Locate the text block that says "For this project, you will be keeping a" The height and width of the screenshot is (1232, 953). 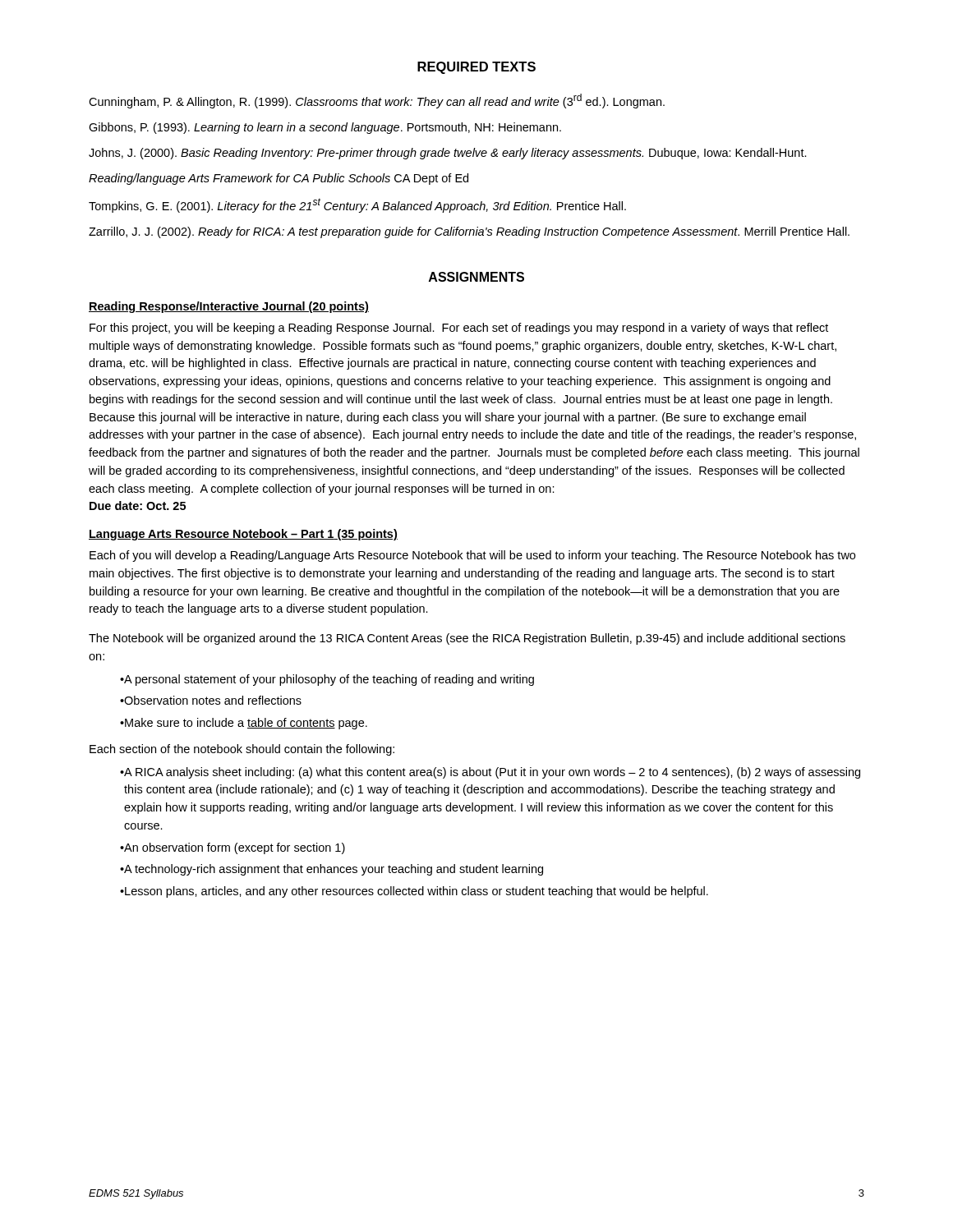[474, 417]
